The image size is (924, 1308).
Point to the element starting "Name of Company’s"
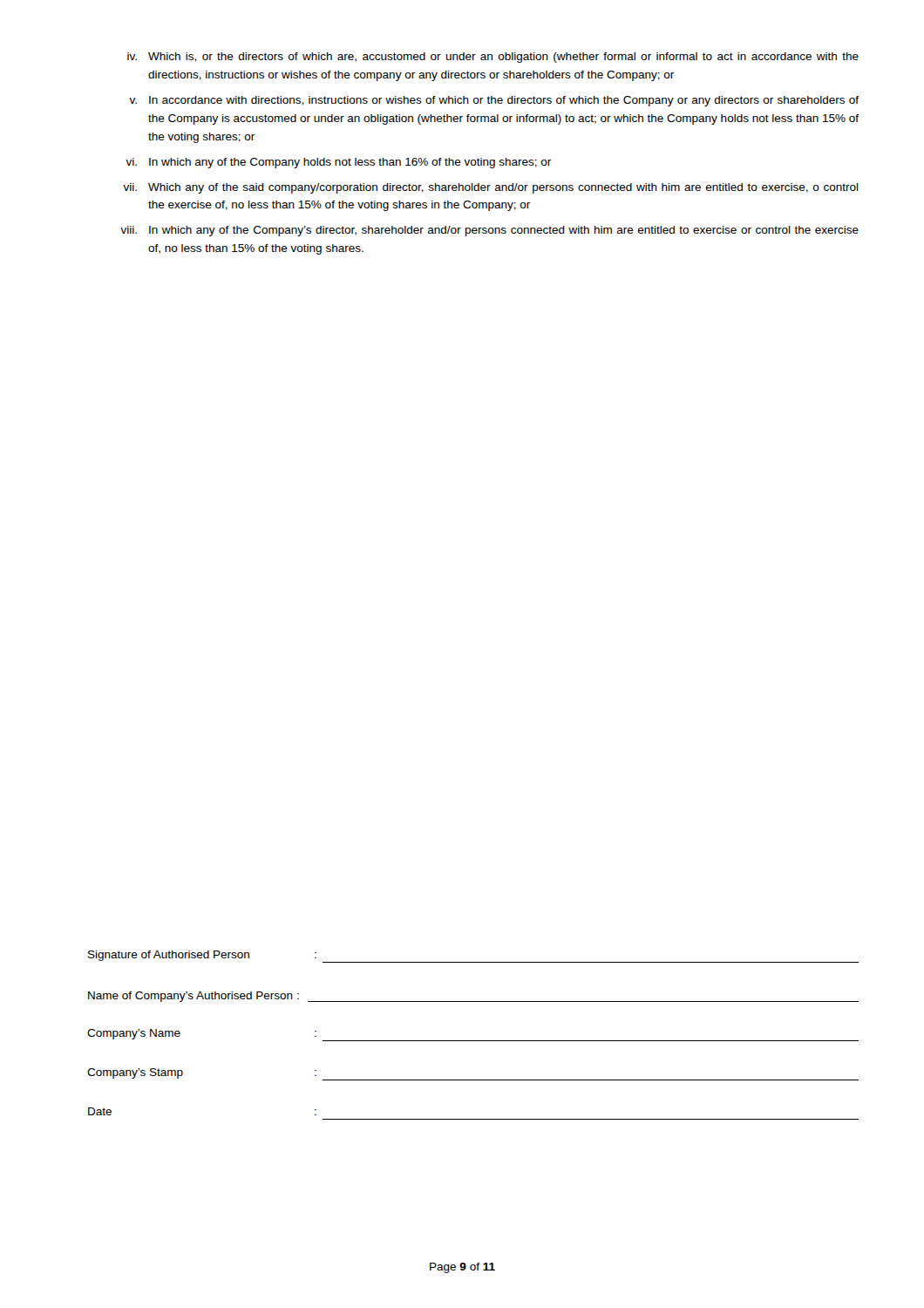coord(473,994)
